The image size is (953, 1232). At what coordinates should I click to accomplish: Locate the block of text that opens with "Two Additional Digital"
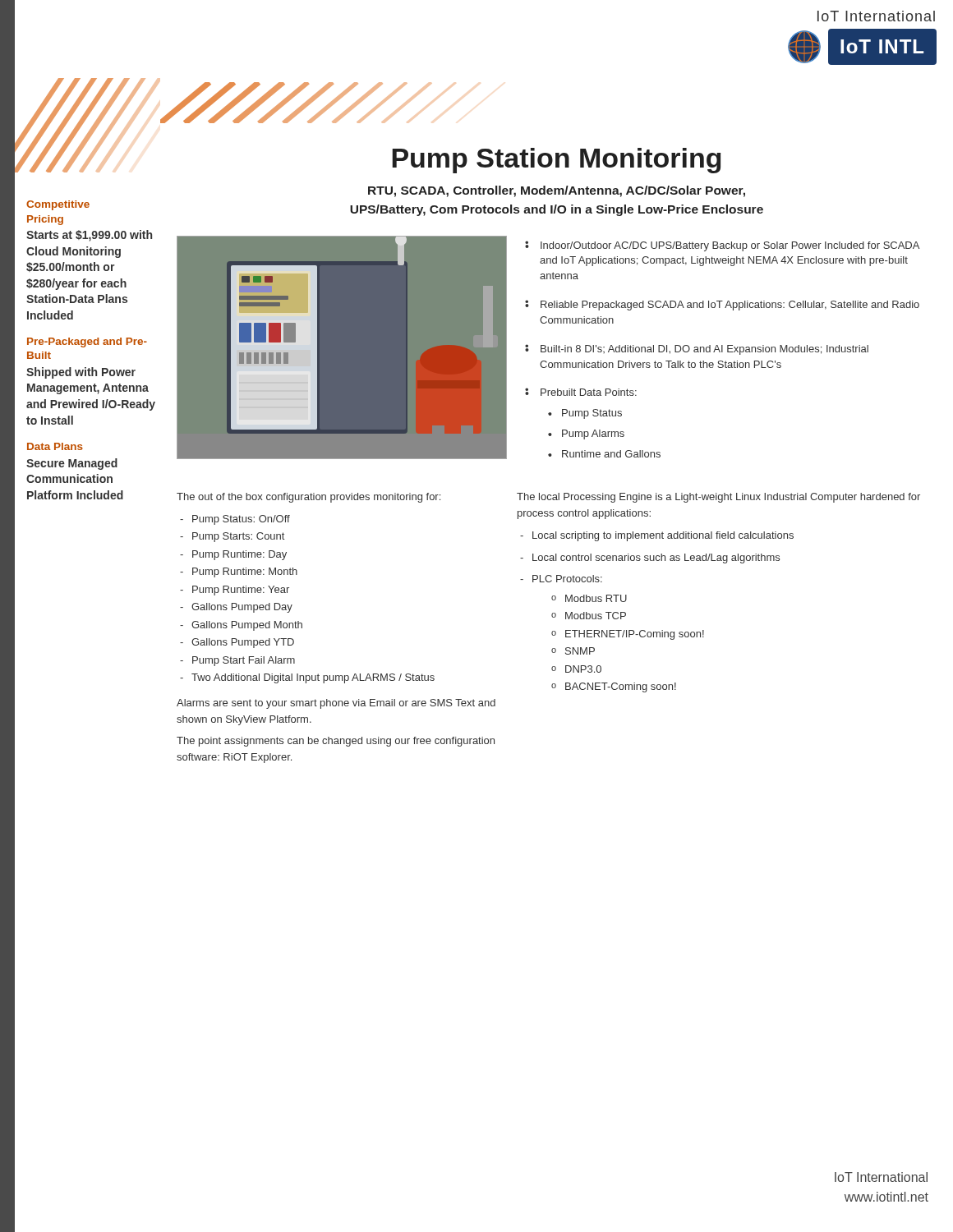[307, 678]
